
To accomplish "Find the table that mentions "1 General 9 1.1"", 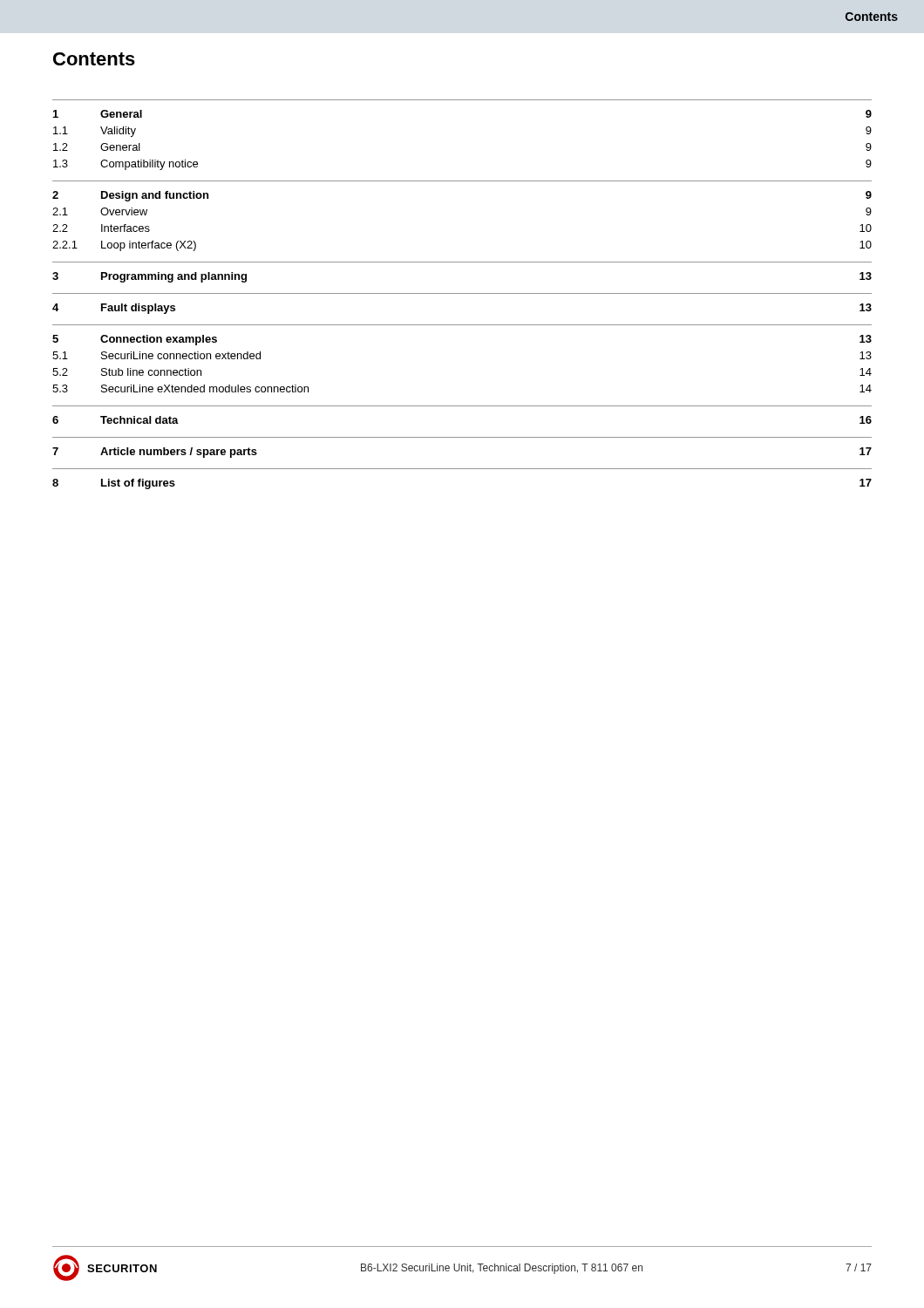I will (x=462, y=293).
